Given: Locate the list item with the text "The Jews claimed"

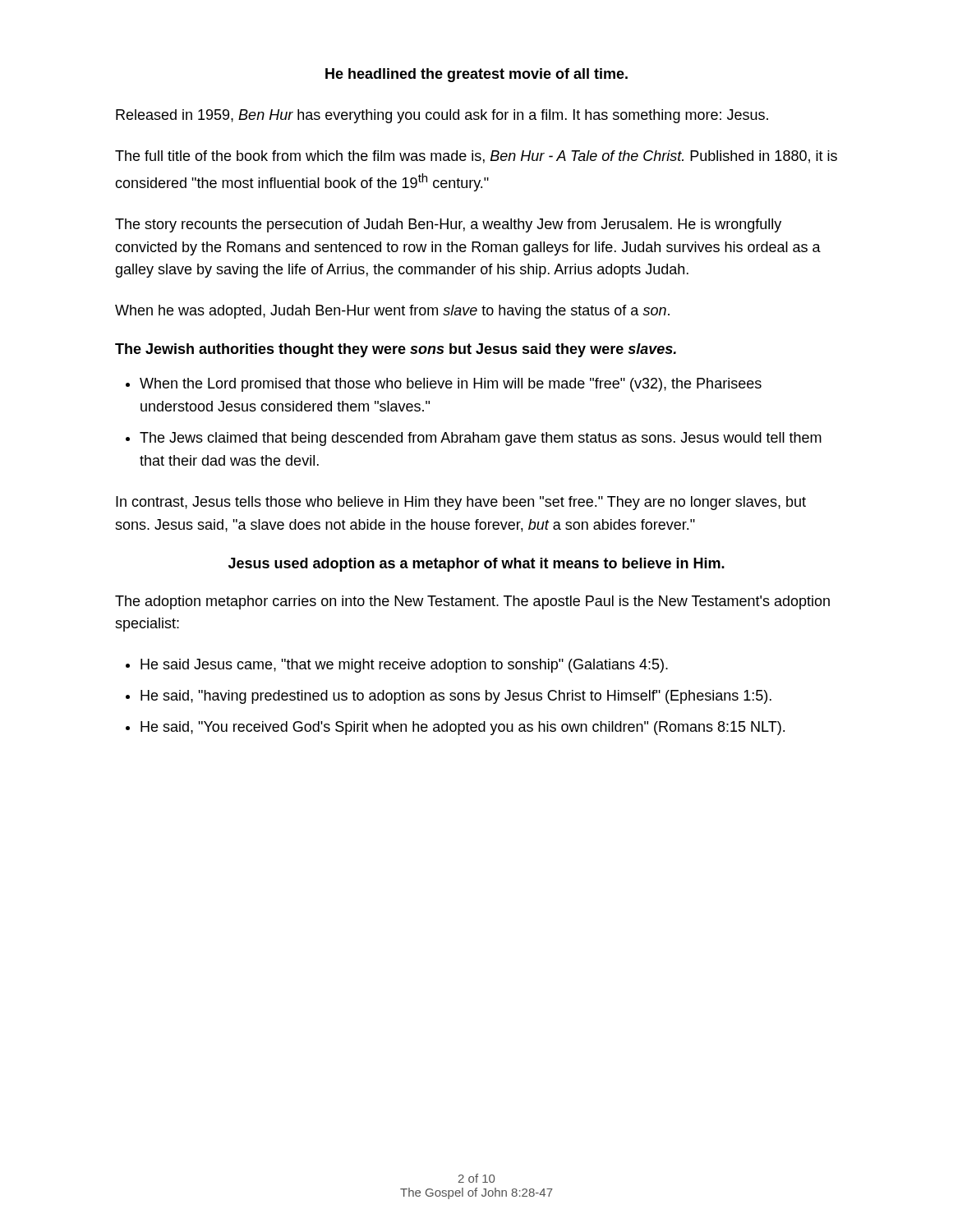Looking at the screenshot, I should 481,449.
